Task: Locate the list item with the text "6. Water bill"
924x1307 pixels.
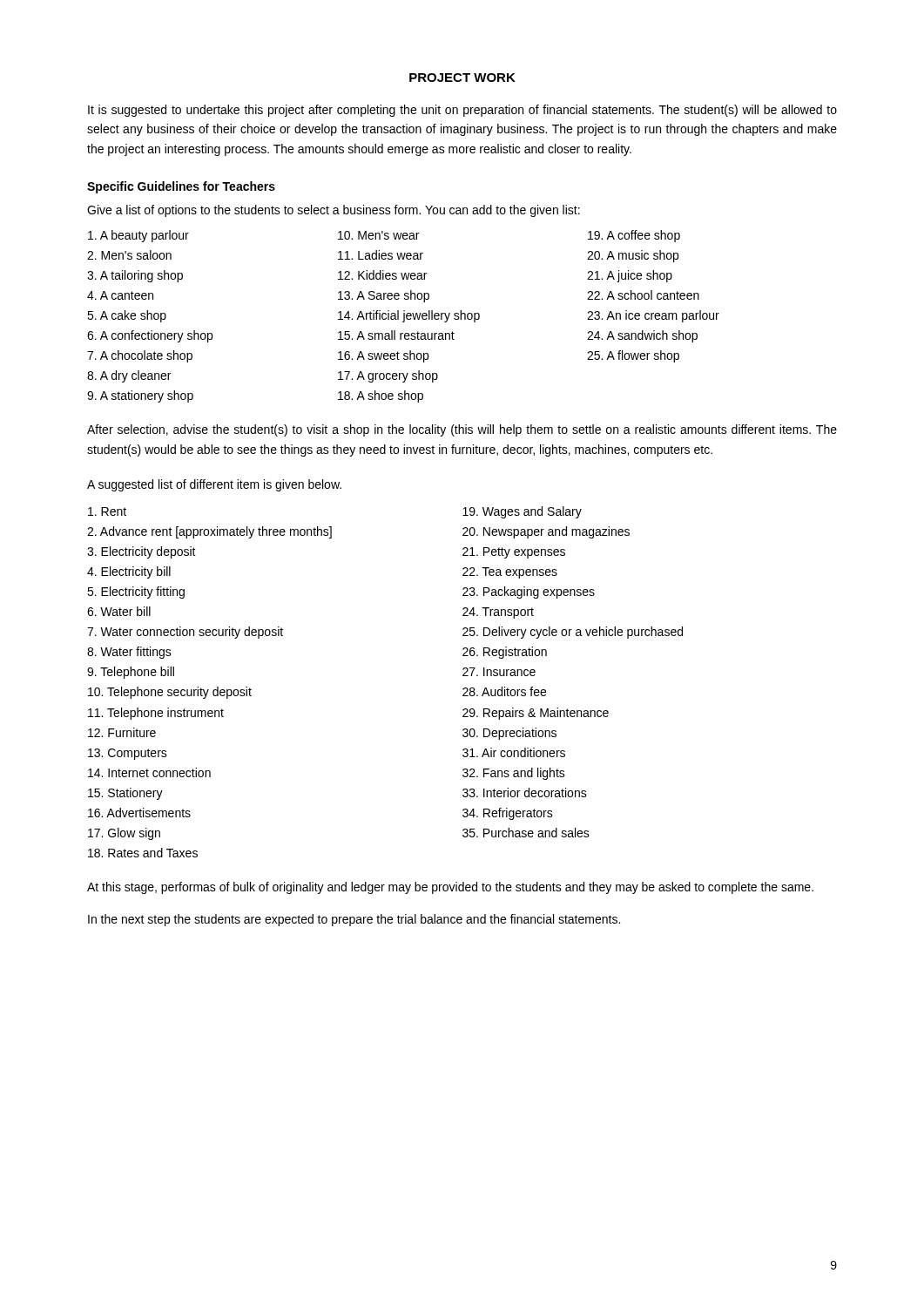Action: pyautogui.click(x=119, y=612)
